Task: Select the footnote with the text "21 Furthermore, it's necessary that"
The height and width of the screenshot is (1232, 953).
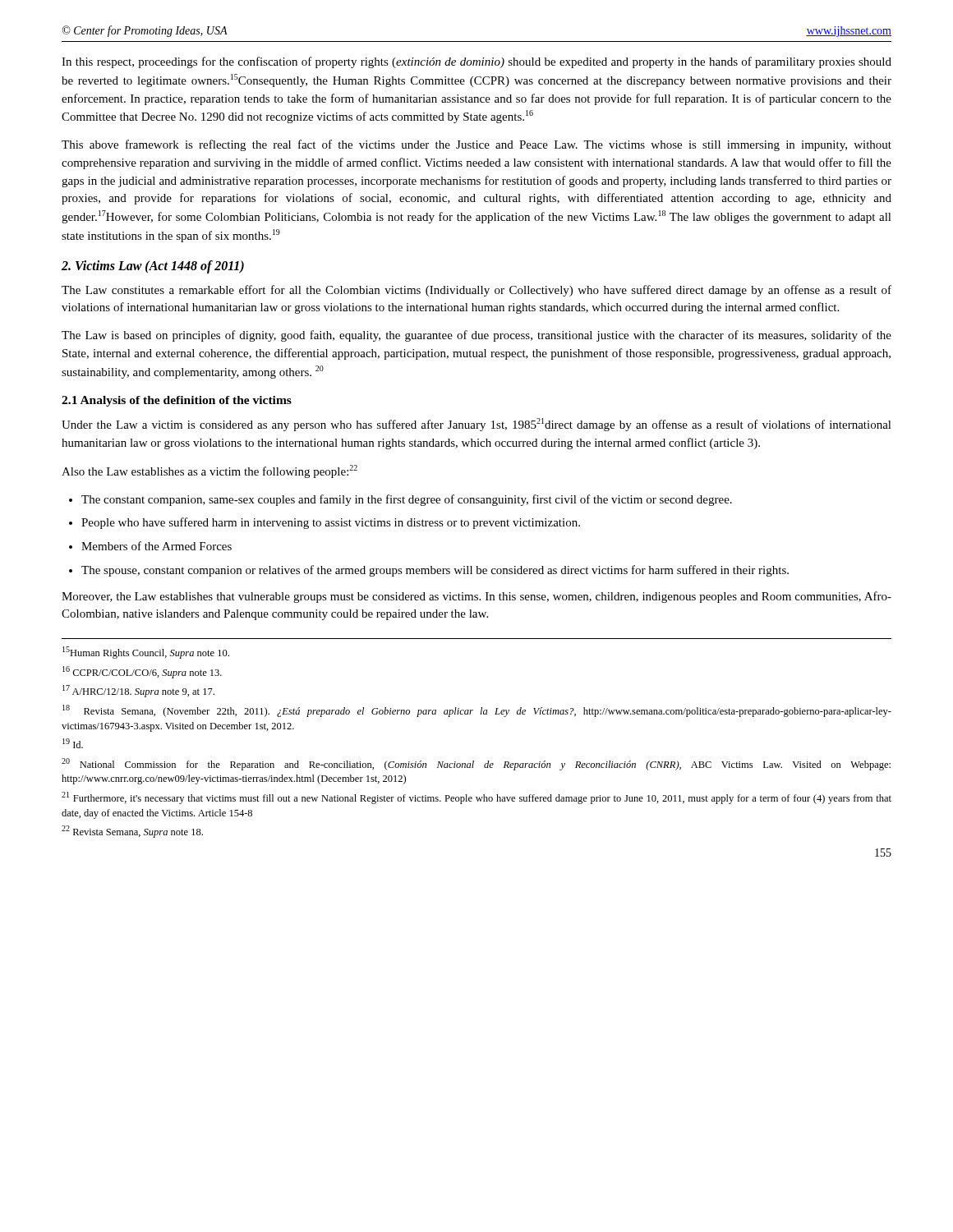Action: [476, 804]
